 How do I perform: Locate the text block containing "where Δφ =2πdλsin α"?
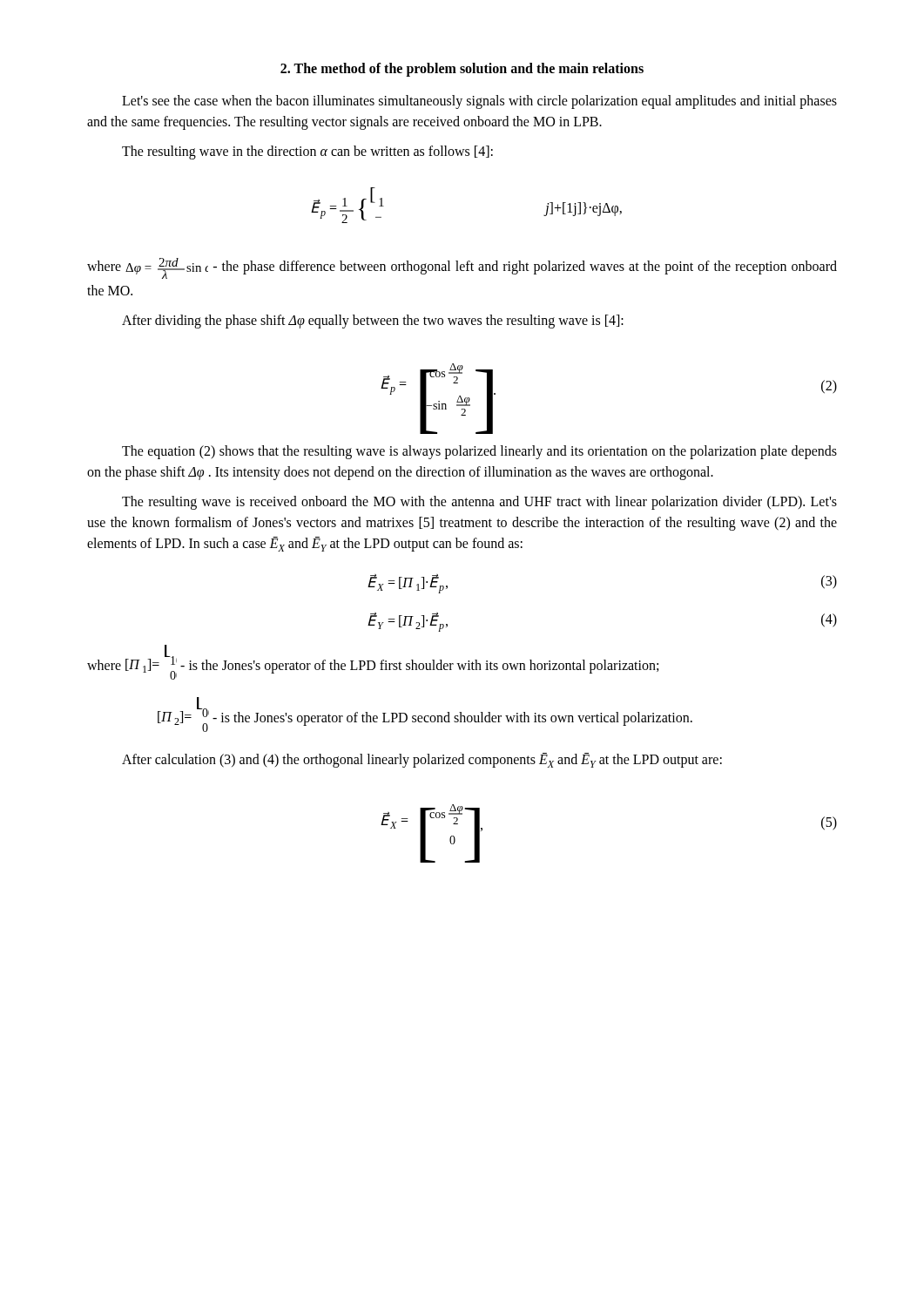[x=462, y=268]
